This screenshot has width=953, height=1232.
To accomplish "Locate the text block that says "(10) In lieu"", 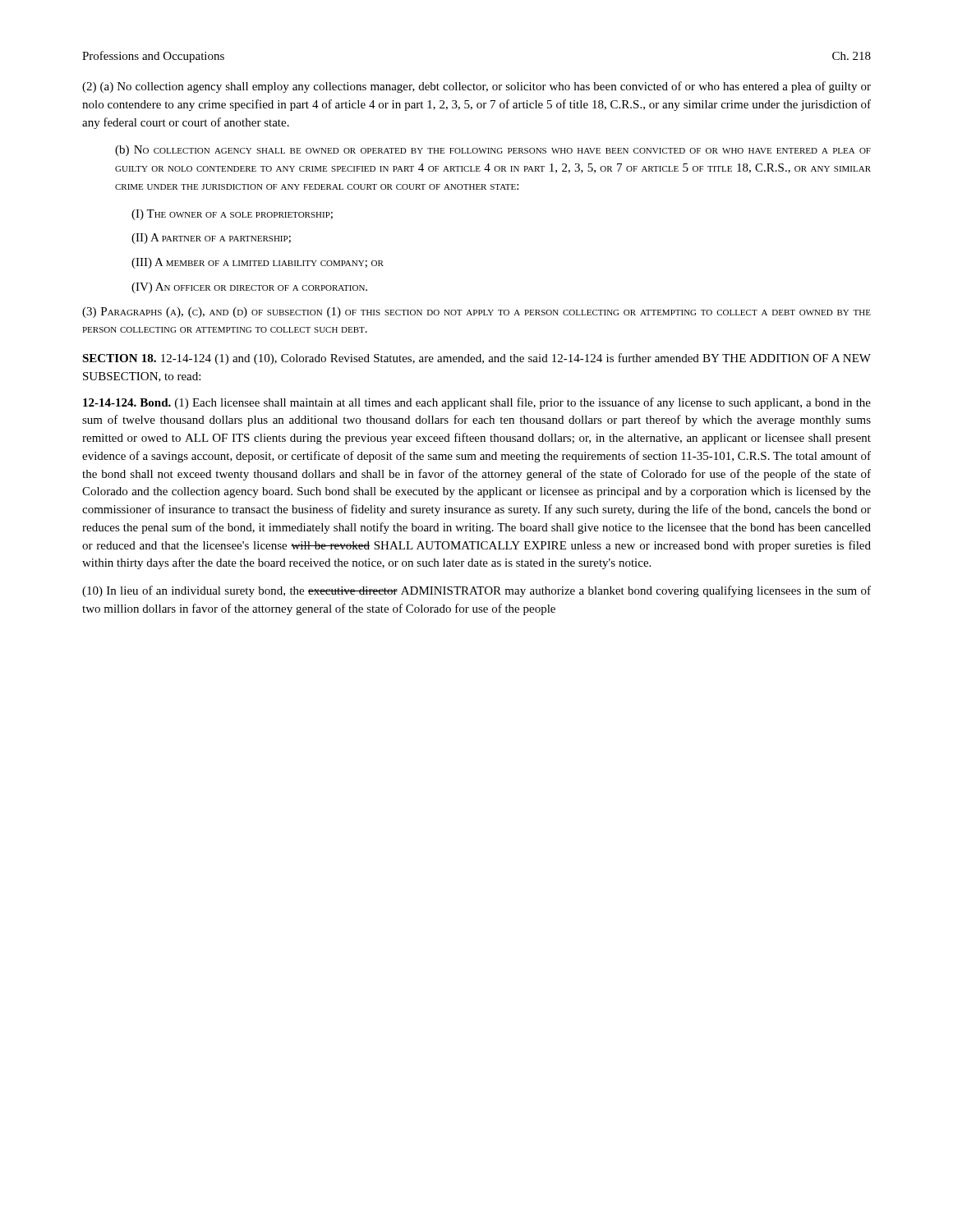I will (476, 600).
